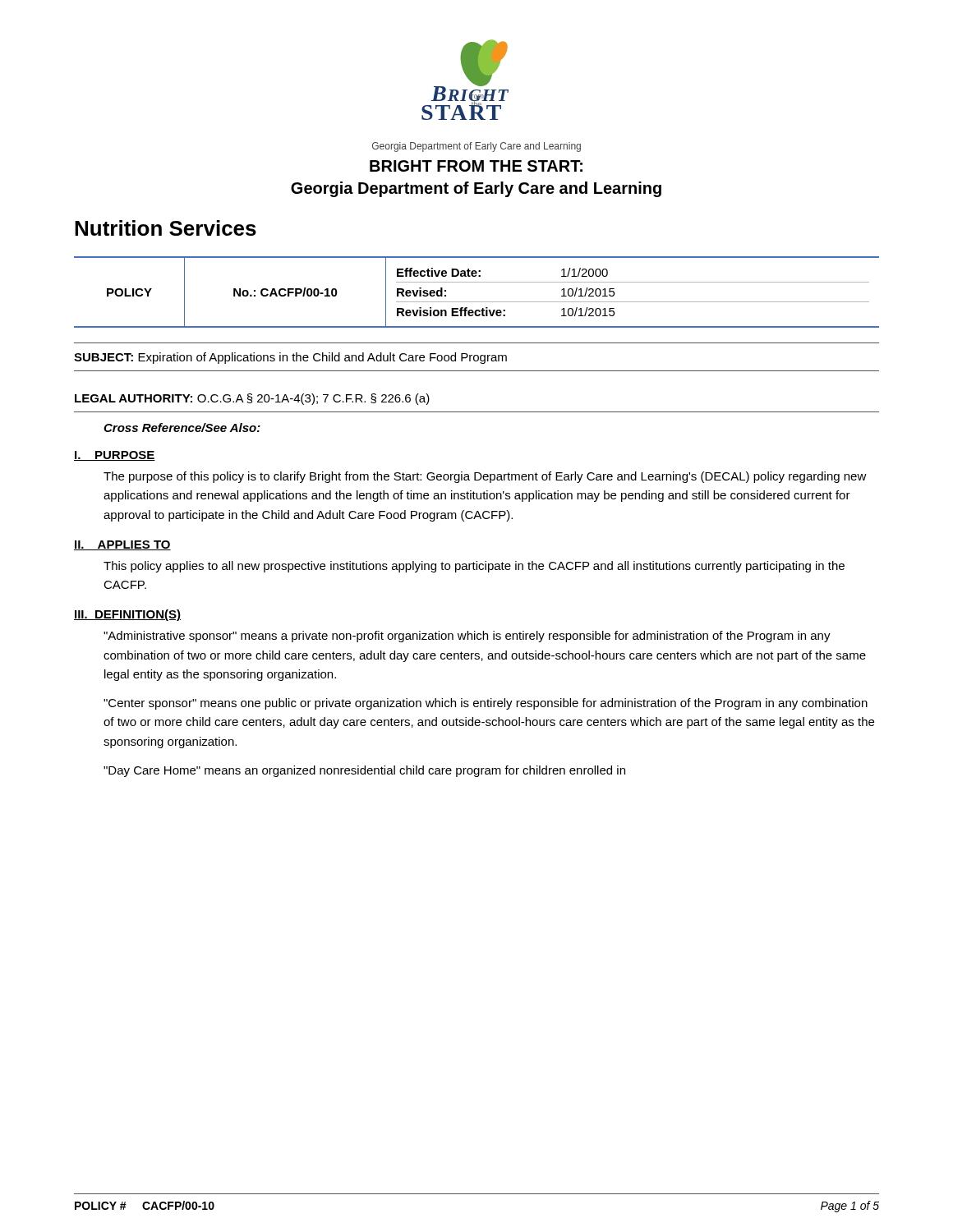This screenshot has height=1232, width=953.
Task: Click on the section header that says "II. APPLIES TO"
Action: pos(122,544)
